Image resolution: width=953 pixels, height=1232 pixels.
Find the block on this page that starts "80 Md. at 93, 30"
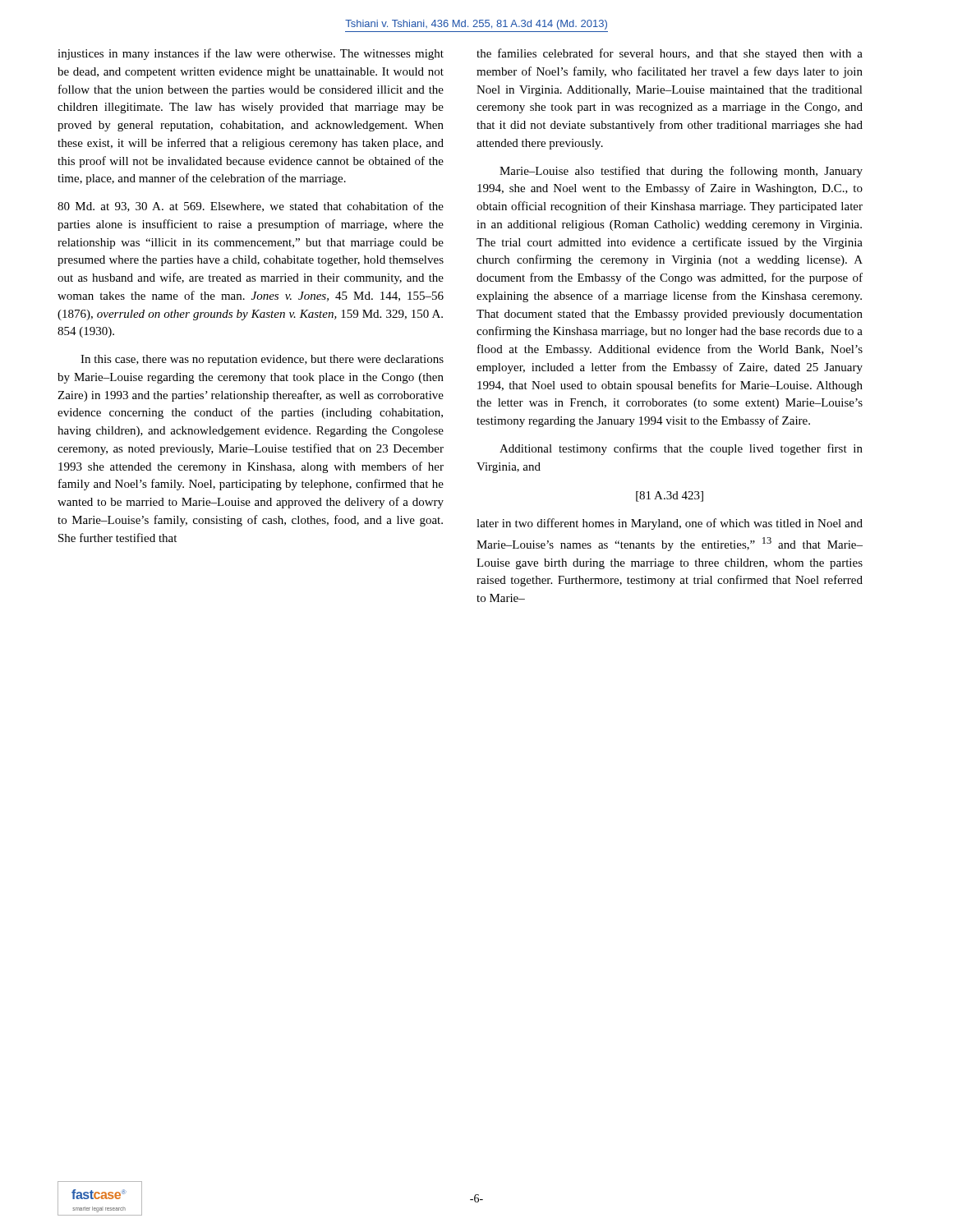(251, 269)
